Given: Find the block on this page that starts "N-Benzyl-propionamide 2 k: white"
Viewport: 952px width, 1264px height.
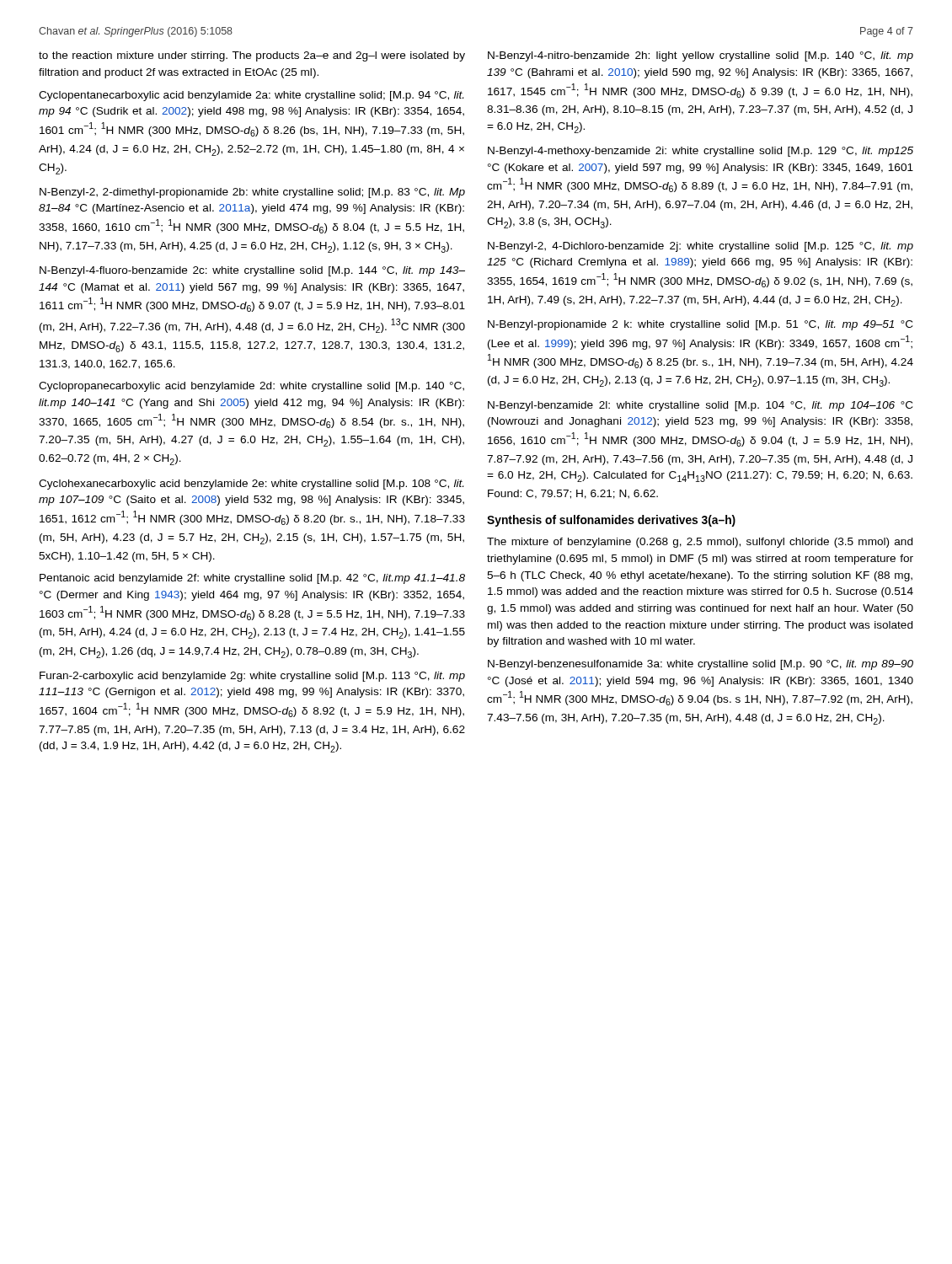Looking at the screenshot, I should [x=700, y=353].
